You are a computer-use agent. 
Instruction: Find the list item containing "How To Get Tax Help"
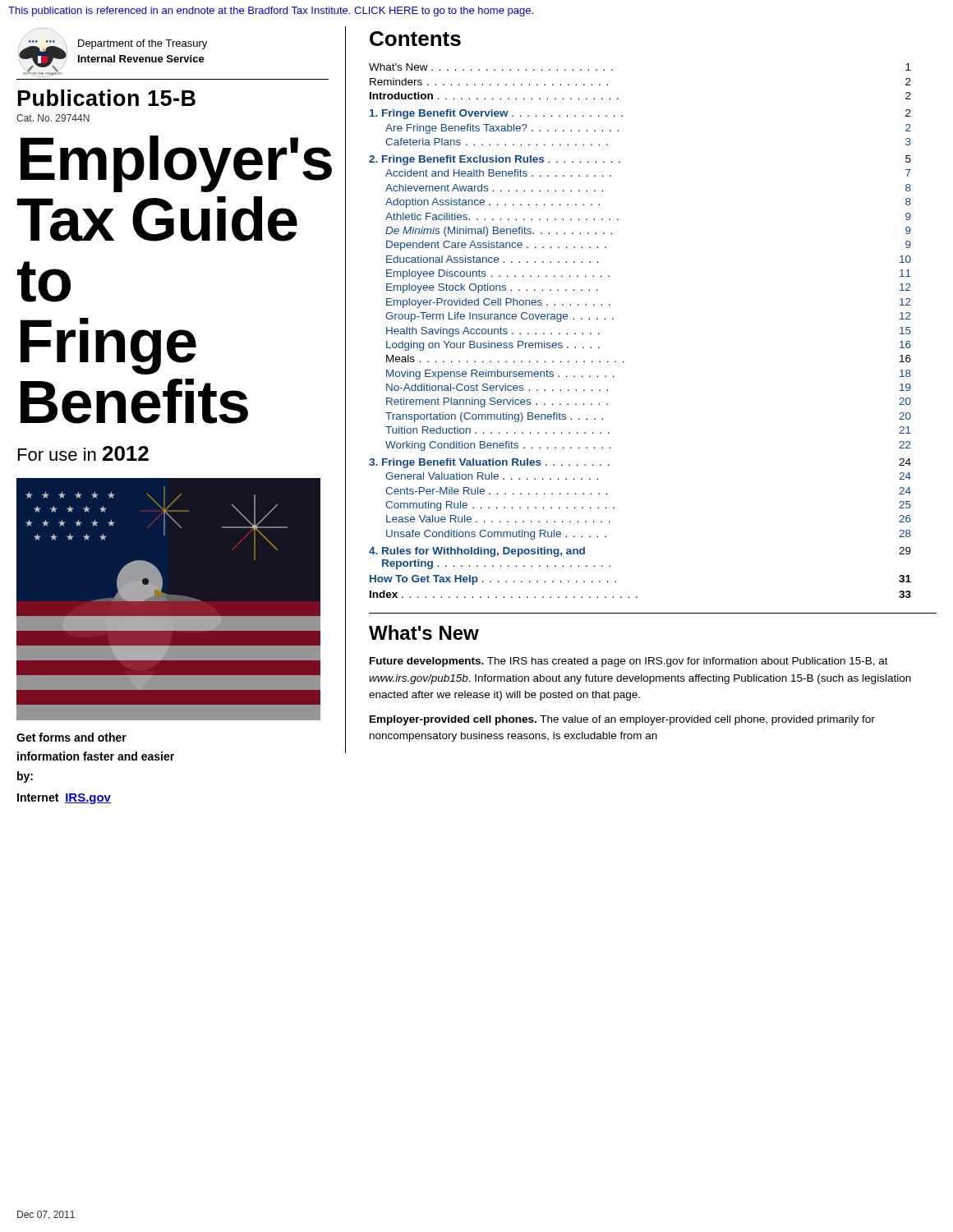click(x=424, y=579)
